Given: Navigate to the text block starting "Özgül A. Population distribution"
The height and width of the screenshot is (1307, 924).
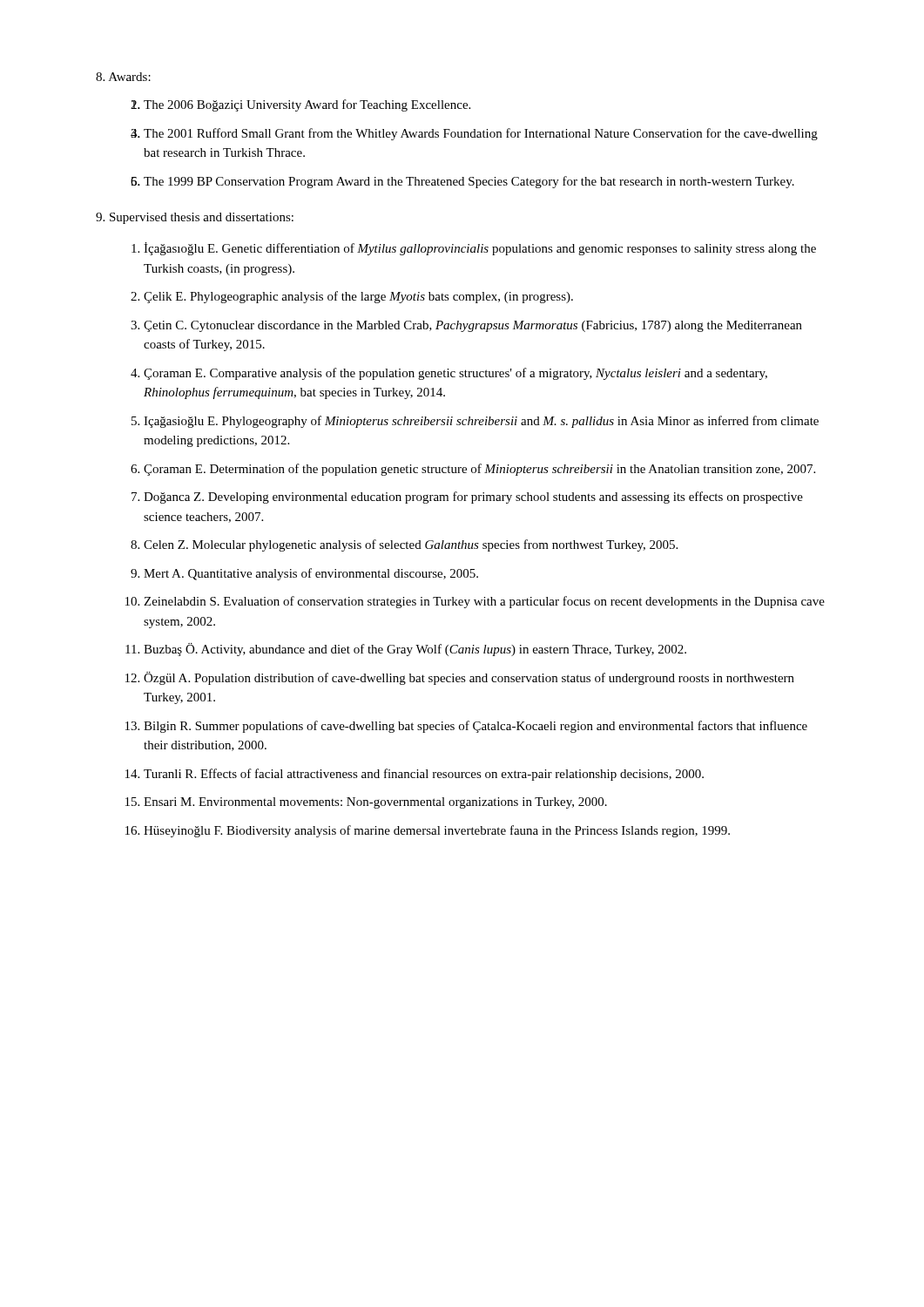Looking at the screenshot, I should 486,687.
